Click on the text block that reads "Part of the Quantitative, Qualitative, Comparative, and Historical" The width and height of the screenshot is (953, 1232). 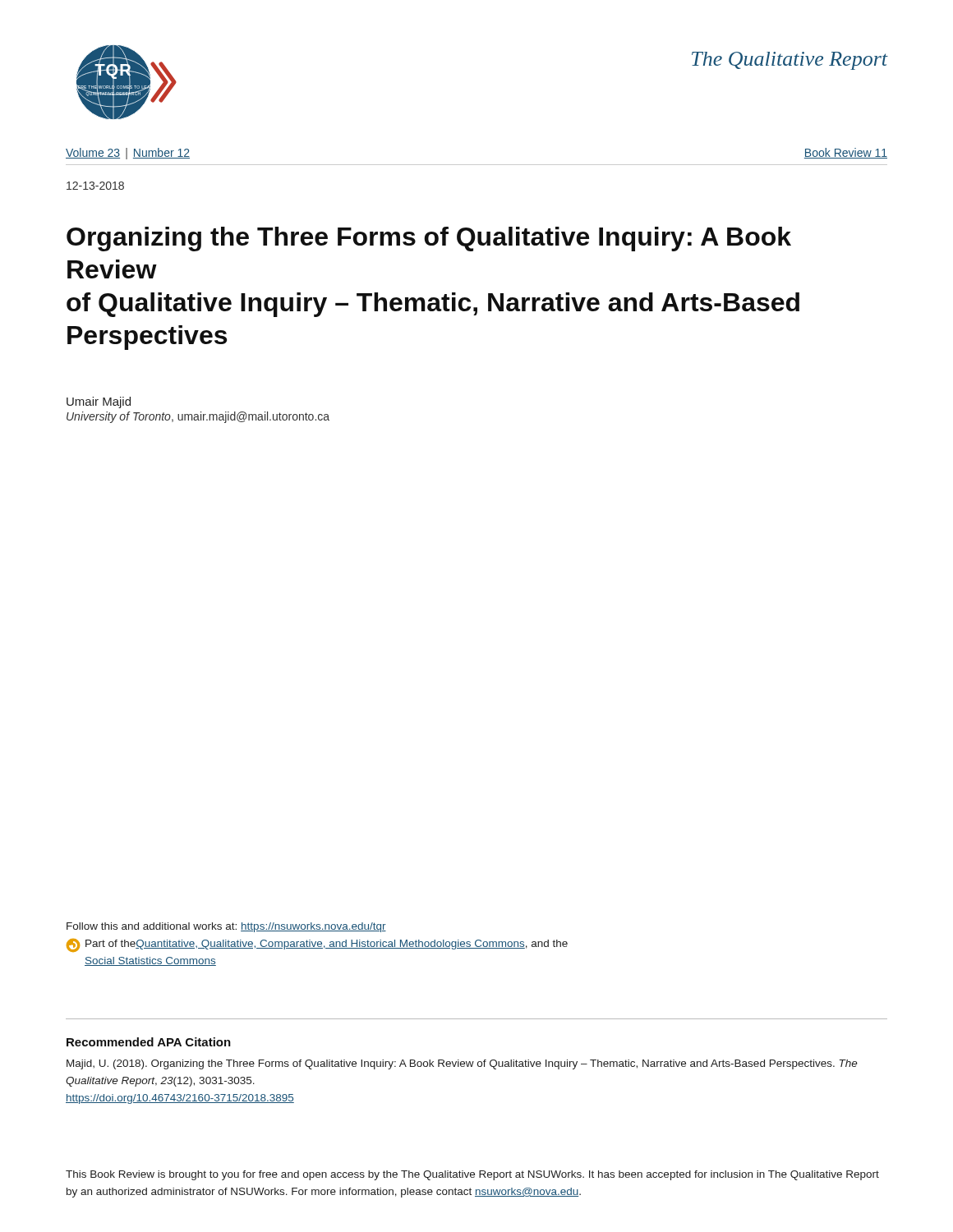pos(317,945)
